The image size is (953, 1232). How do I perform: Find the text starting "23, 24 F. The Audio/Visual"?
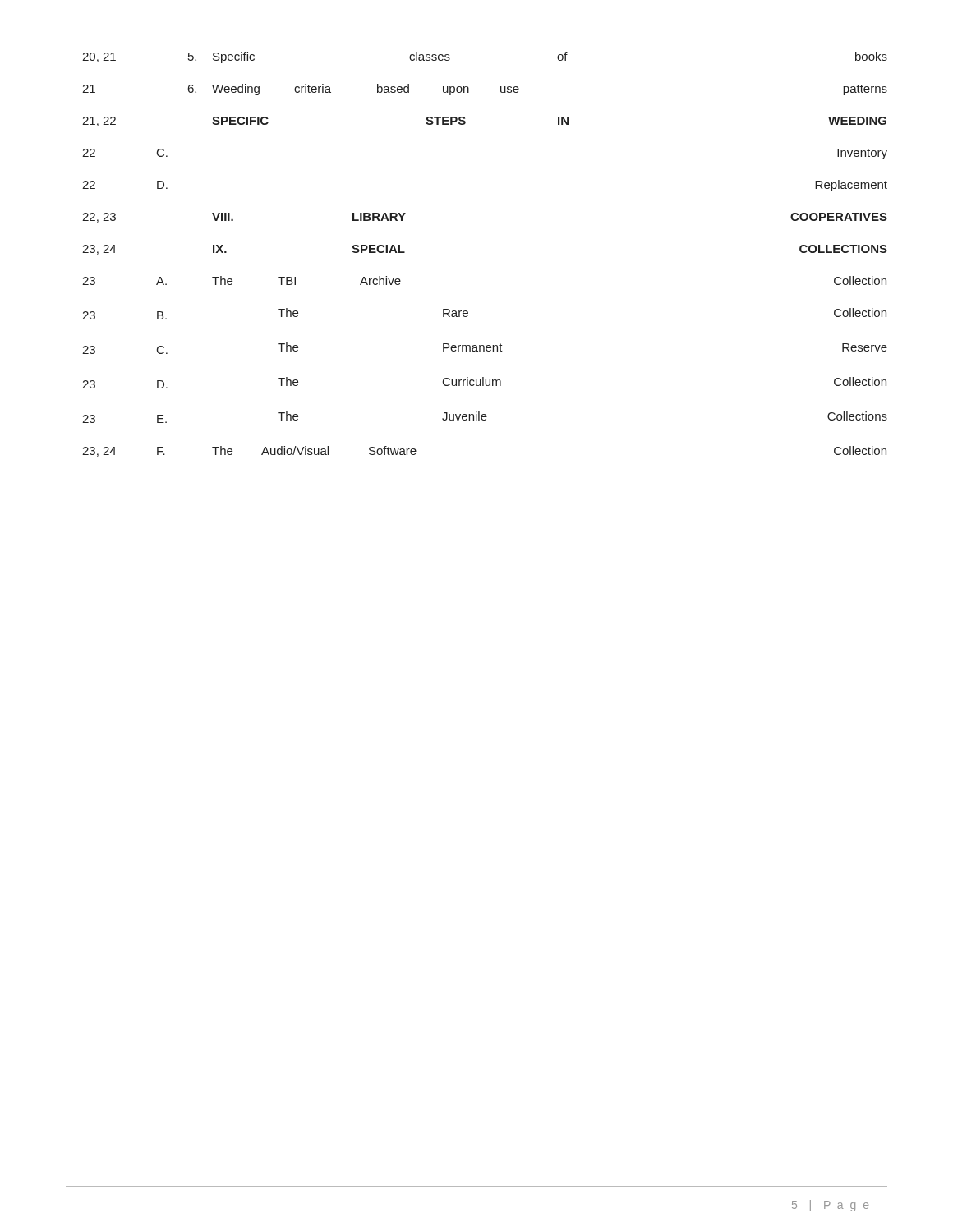(x=92, y=451)
